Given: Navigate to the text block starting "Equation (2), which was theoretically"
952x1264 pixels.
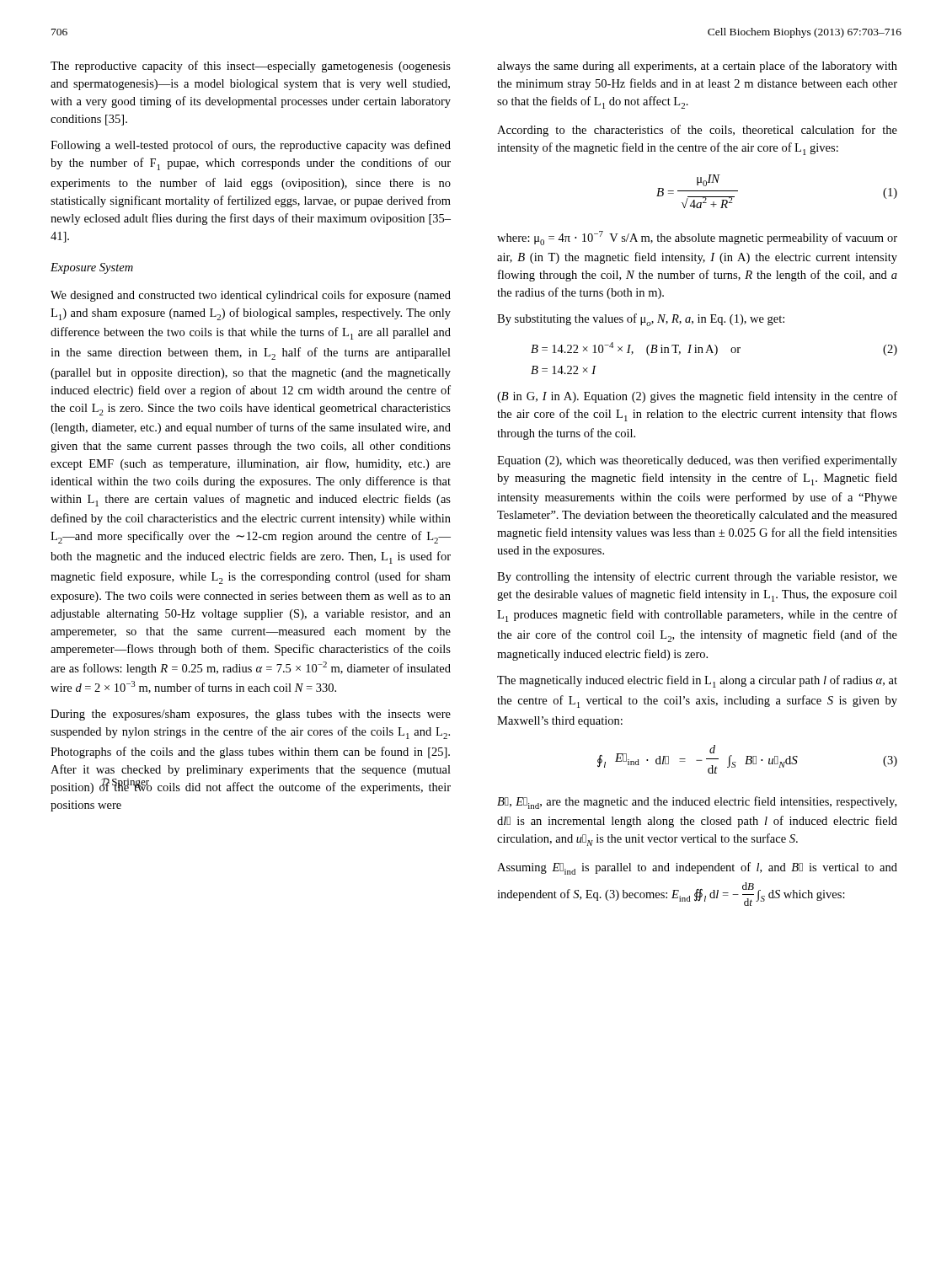Looking at the screenshot, I should [697, 505].
